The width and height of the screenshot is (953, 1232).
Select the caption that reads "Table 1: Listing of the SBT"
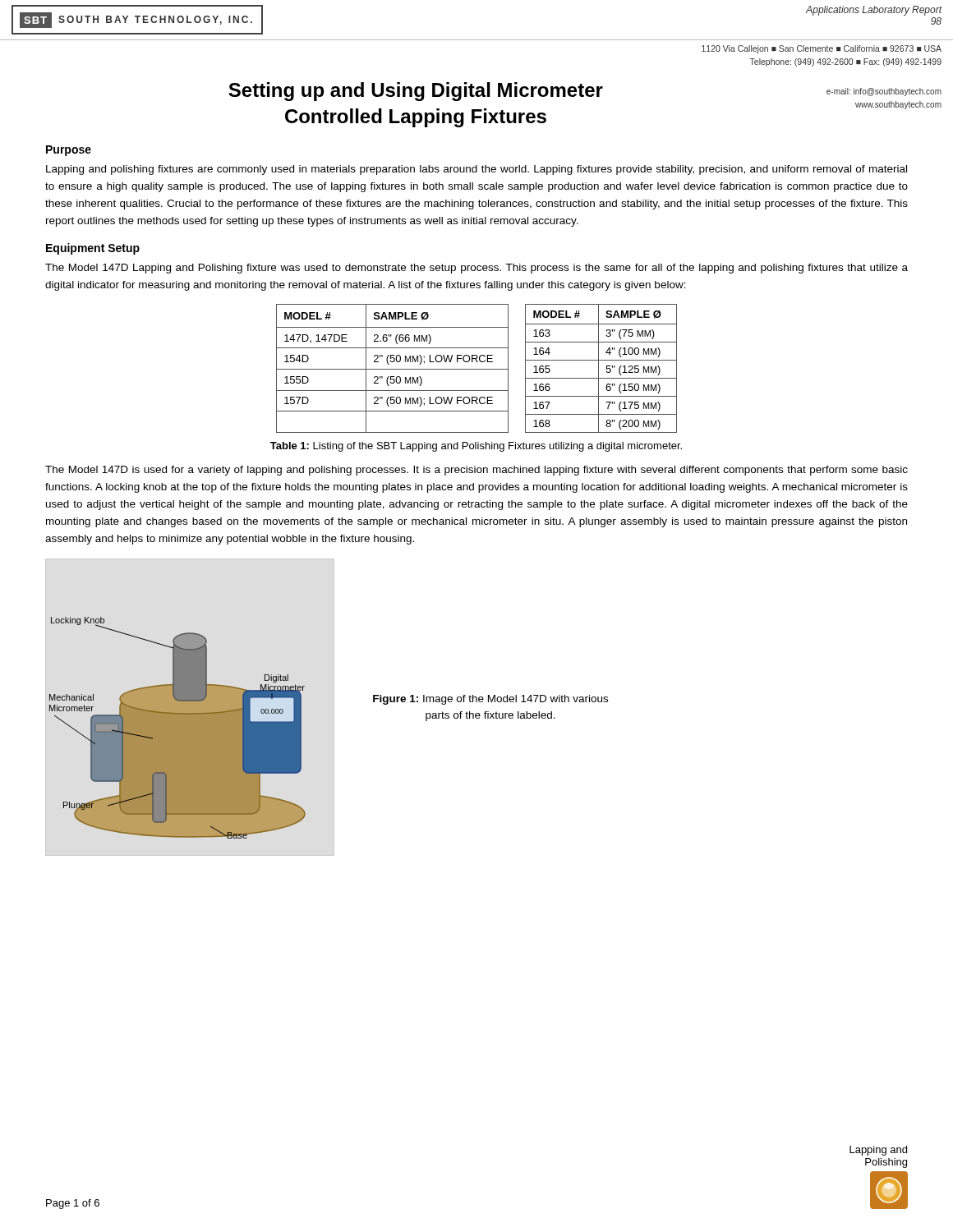[x=476, y=445]
